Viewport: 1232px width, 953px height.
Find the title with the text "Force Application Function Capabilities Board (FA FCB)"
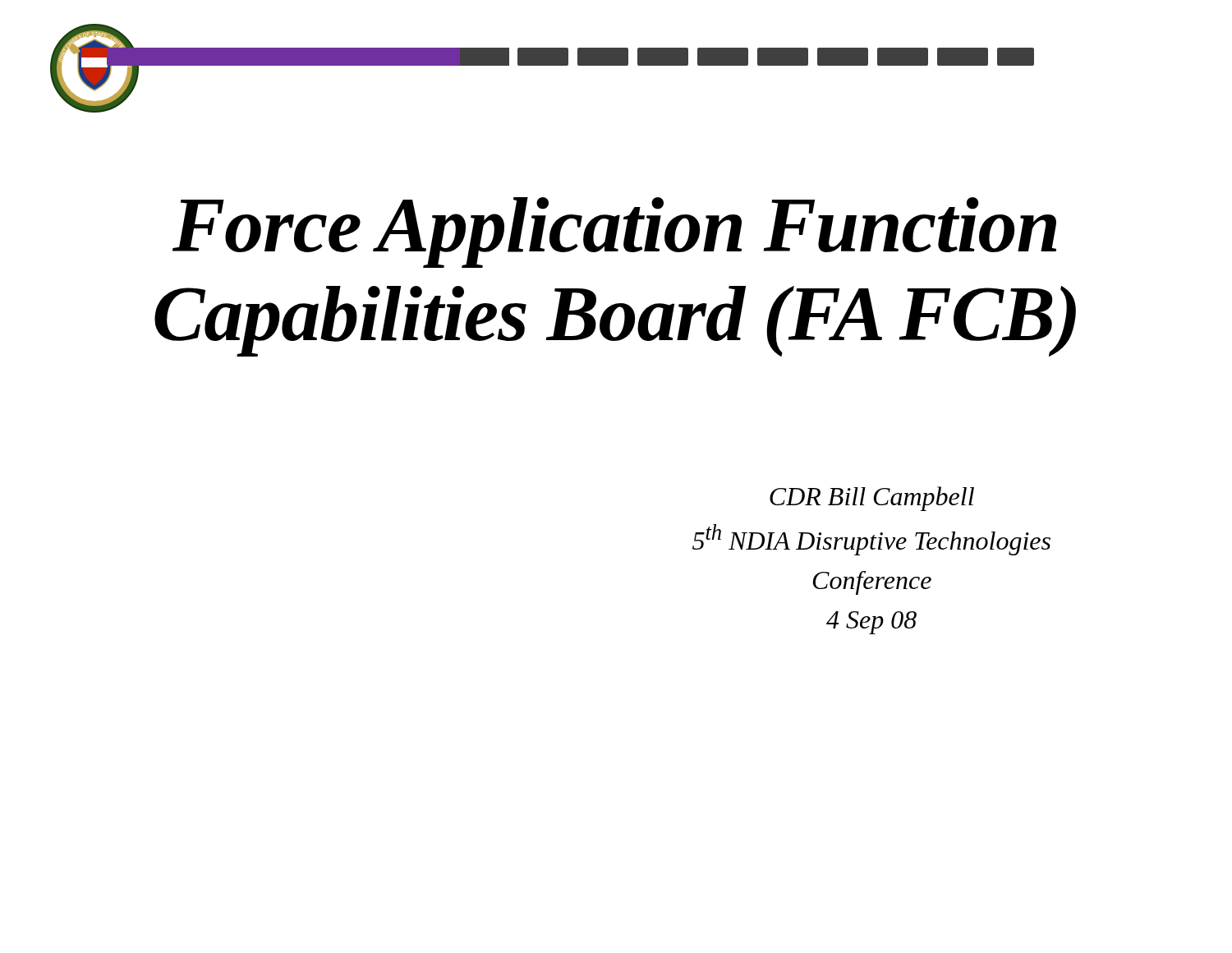[616, 269]
